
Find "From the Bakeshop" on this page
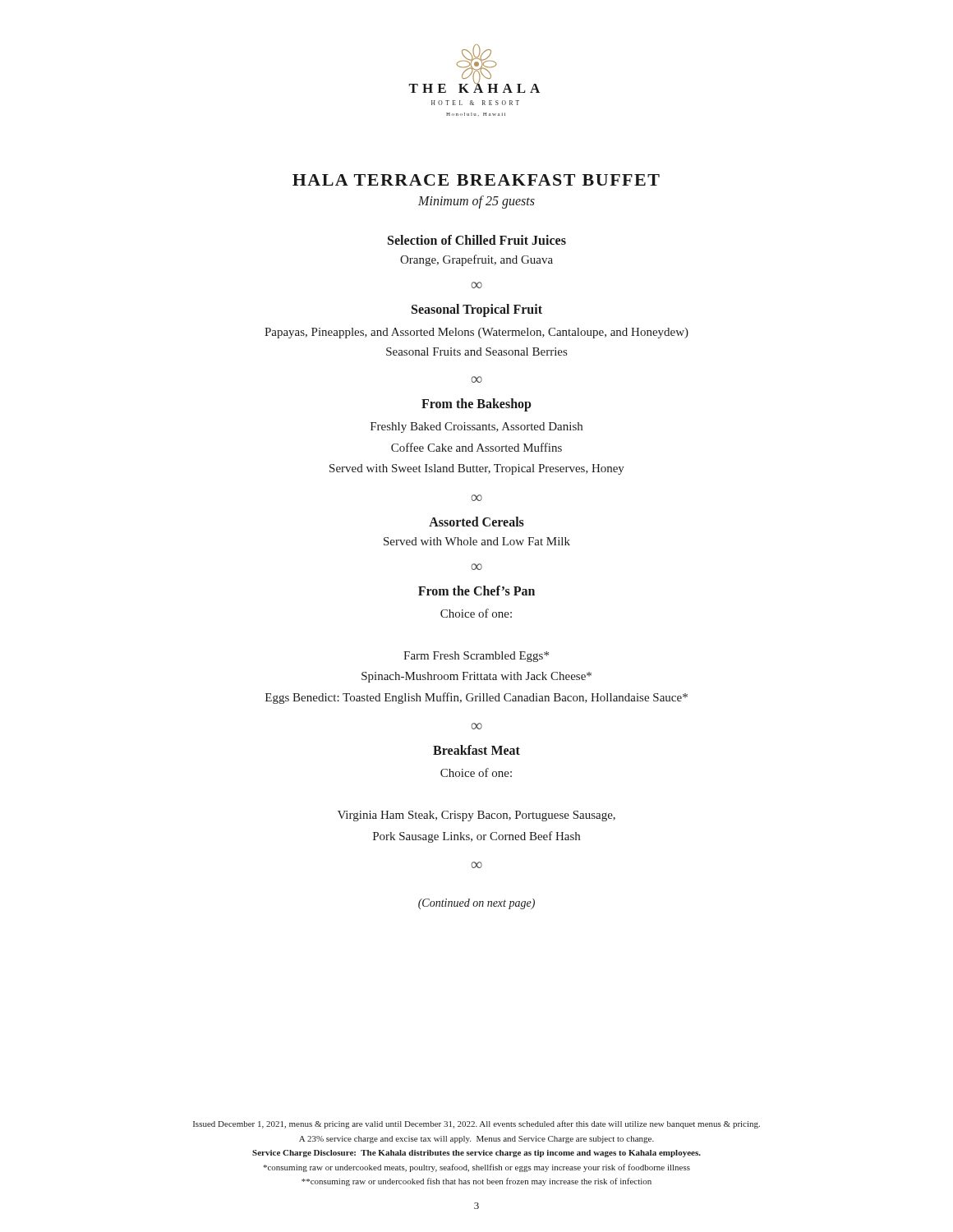(x=476, y=404)
